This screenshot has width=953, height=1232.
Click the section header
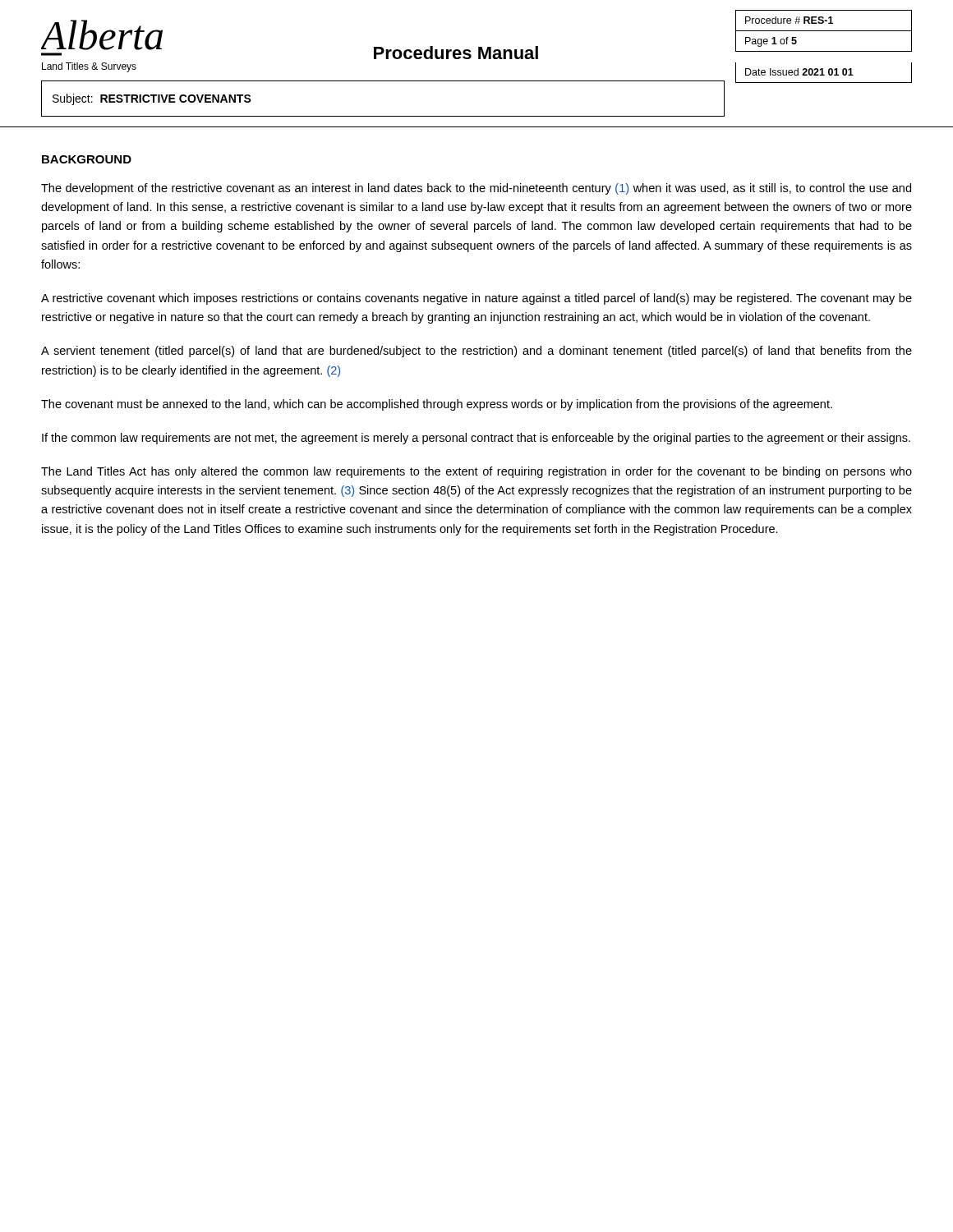click(86, 159)
